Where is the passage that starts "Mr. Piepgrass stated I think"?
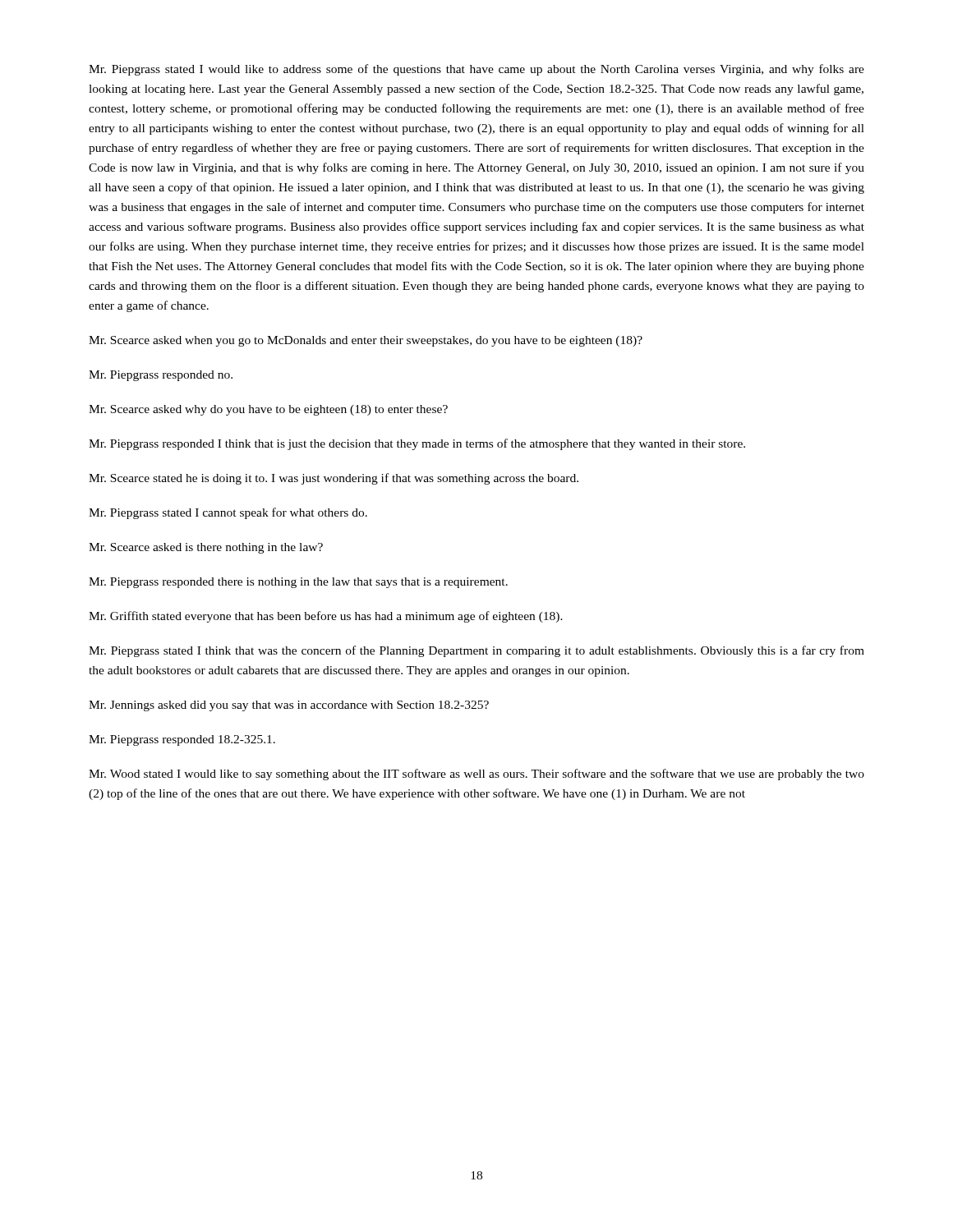953x1232 pixels. pyautogui.click(x=476, y=660)
